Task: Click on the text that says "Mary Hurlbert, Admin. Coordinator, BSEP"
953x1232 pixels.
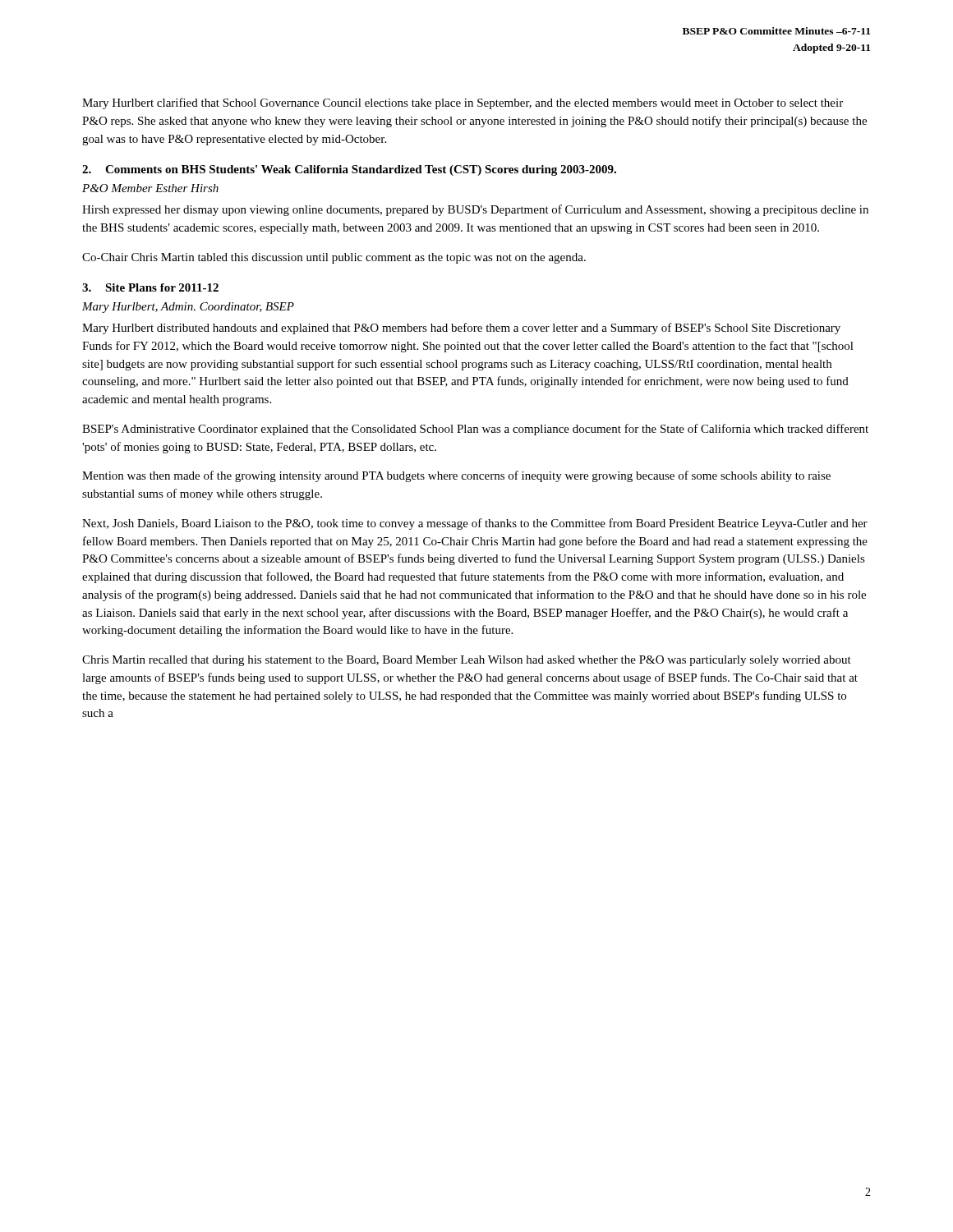Action: point(188,308)
